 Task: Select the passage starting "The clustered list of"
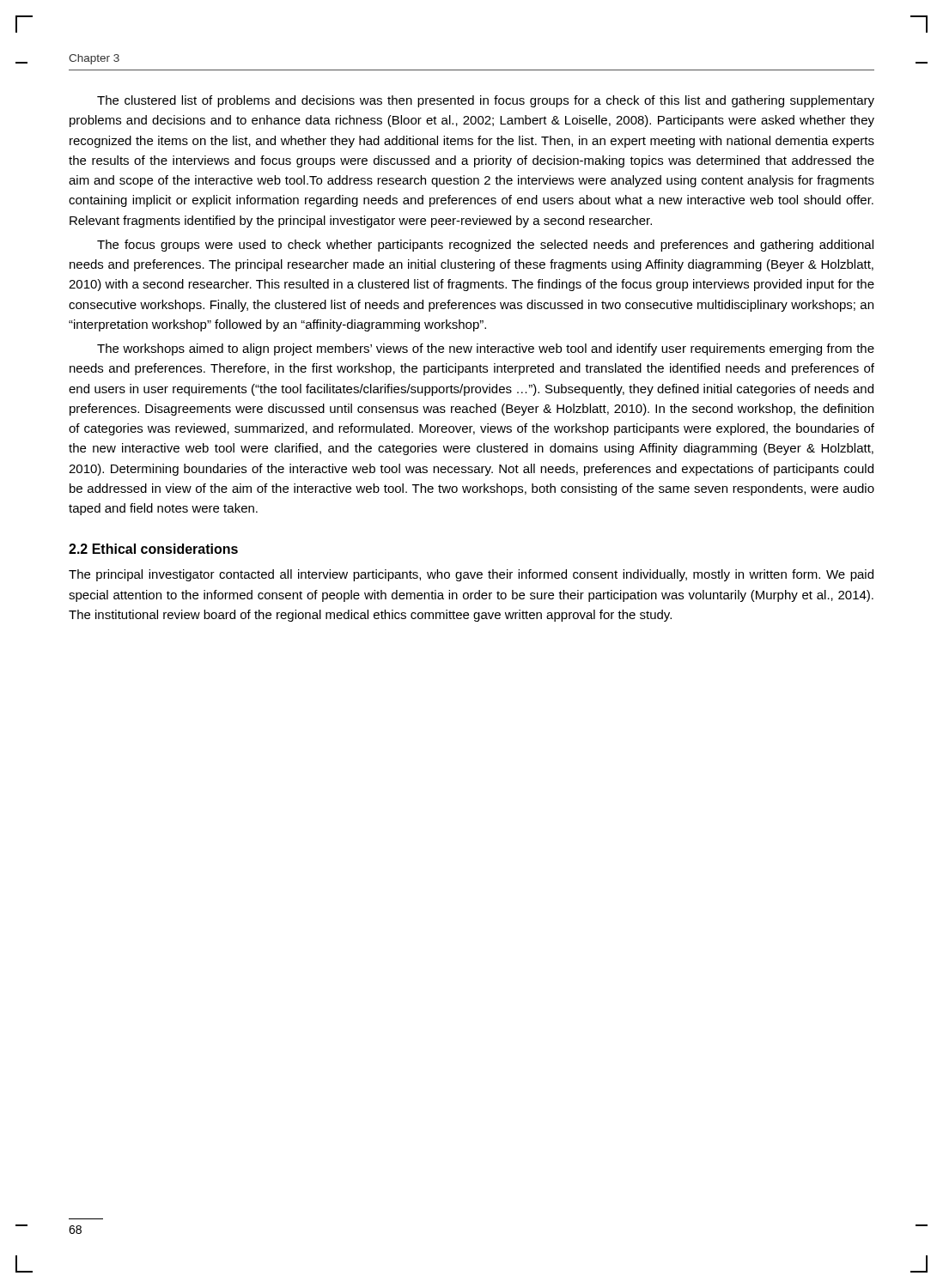(472, 160)
